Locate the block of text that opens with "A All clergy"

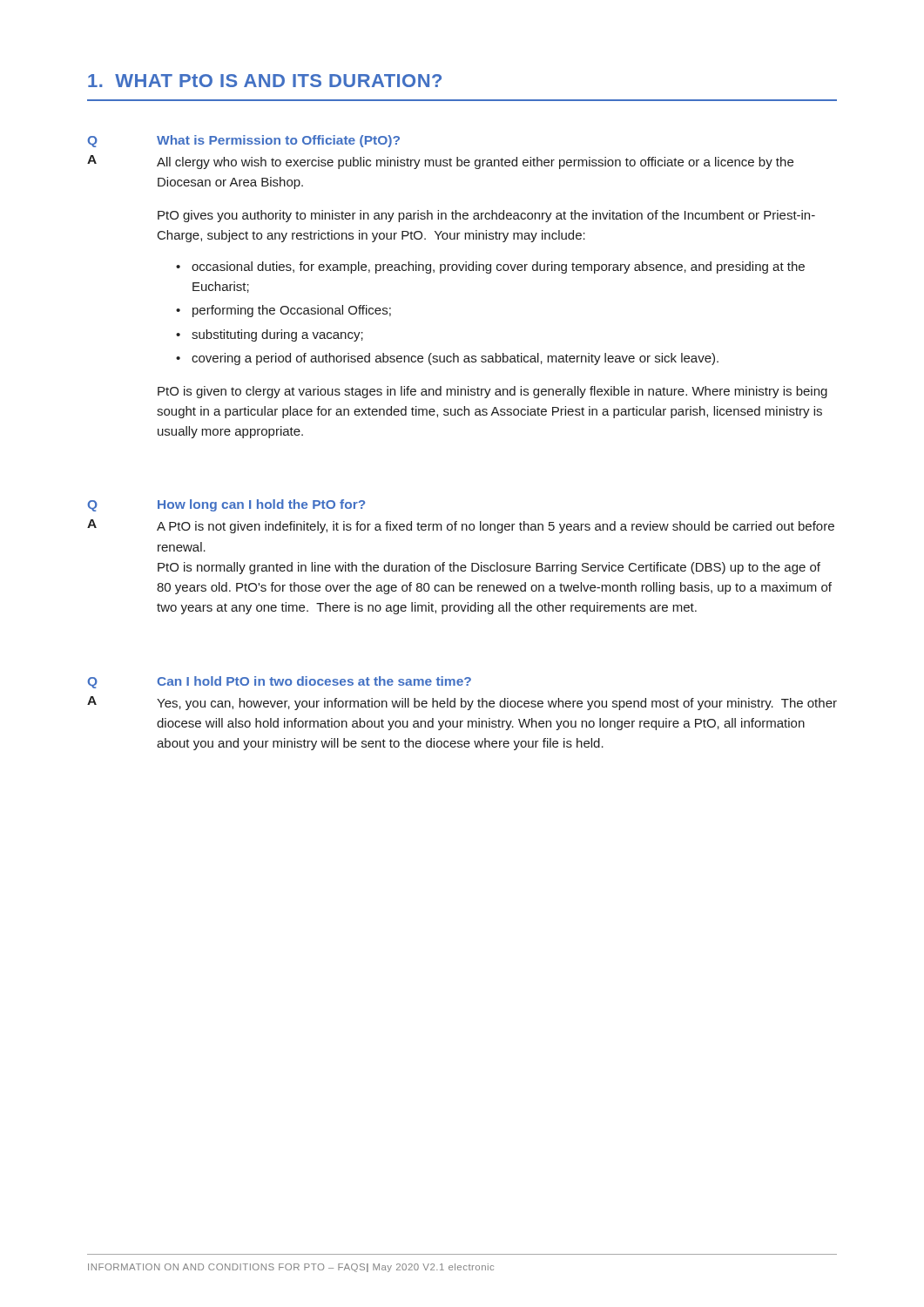point(440,162)
